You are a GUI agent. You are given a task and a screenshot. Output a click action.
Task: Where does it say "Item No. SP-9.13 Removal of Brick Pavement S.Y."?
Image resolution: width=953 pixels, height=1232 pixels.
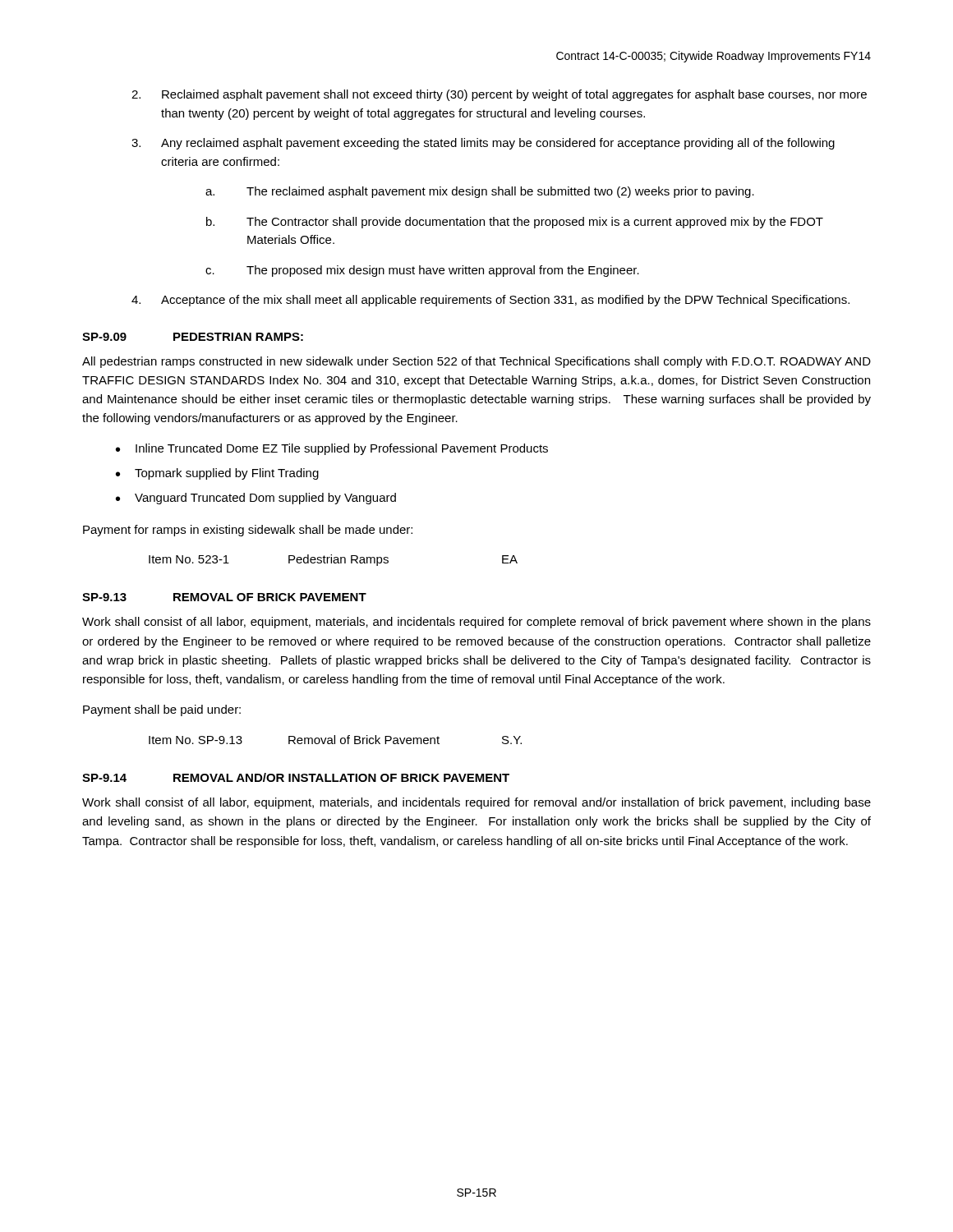tap(509, 740)
